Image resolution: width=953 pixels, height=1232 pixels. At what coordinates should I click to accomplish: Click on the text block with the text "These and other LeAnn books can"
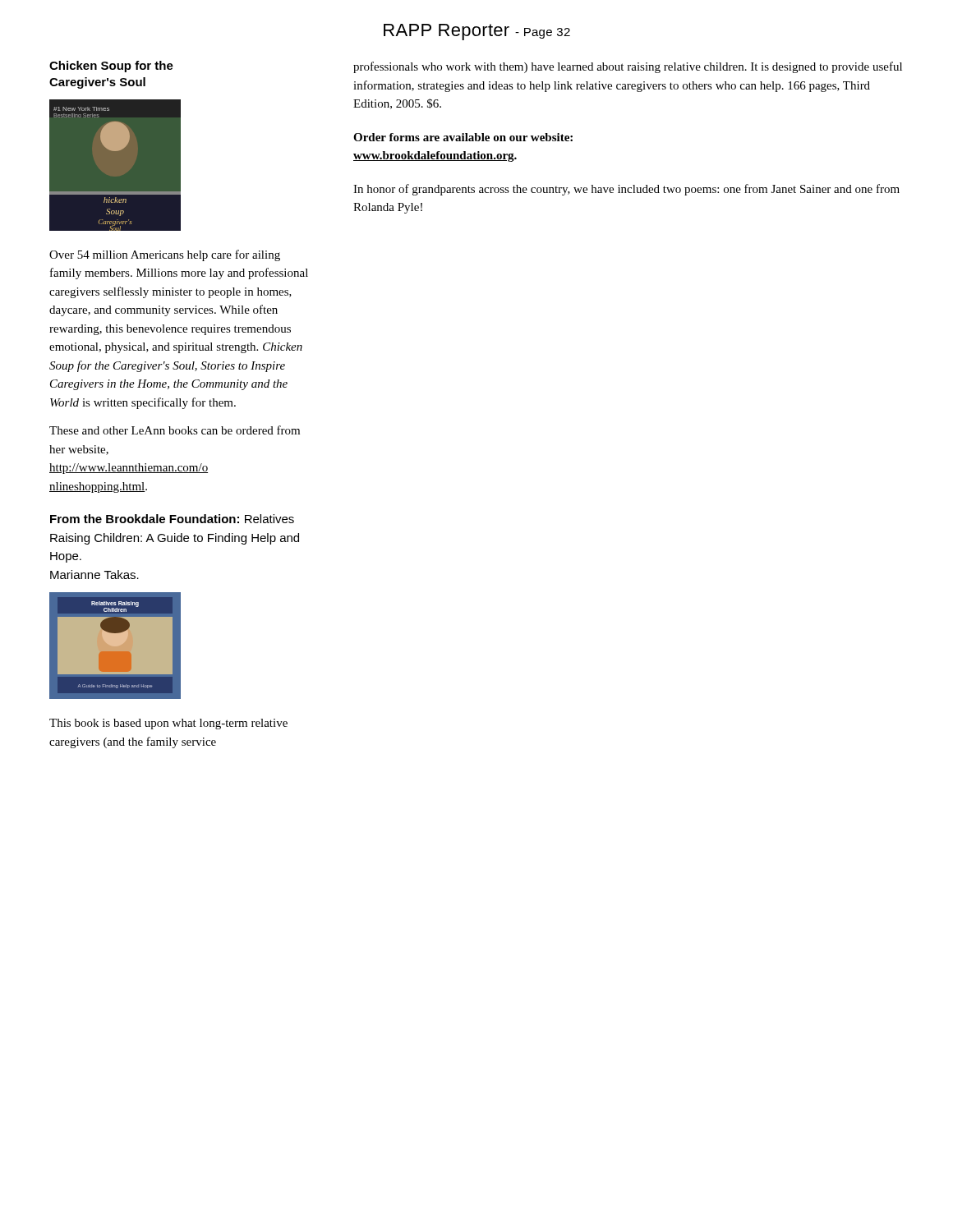tap(175, 458)
